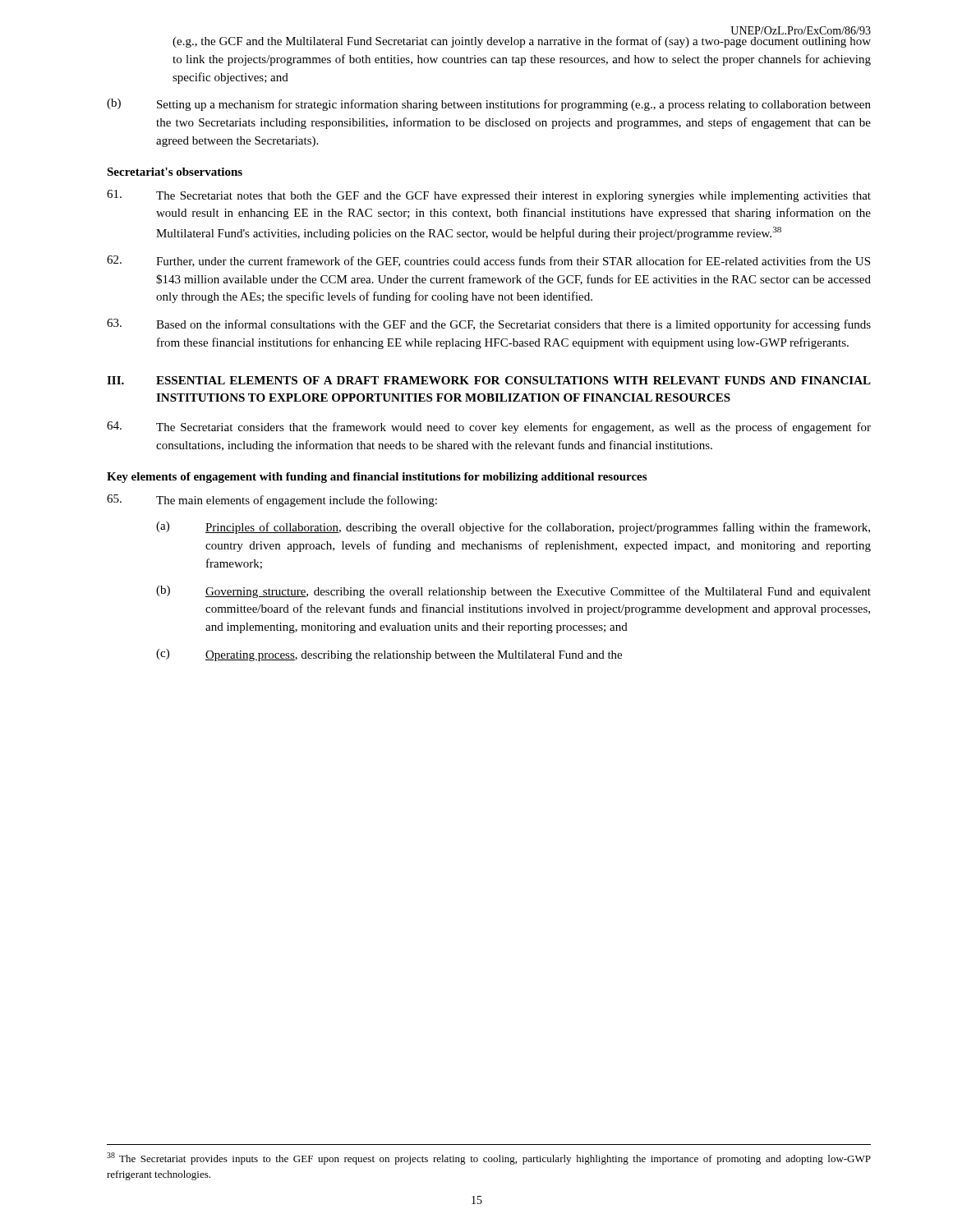Image resolution: width=953 pixels, height=1232 pixels.
Task: Click on the region starting "(b) Setting up"
Action: 489,123
